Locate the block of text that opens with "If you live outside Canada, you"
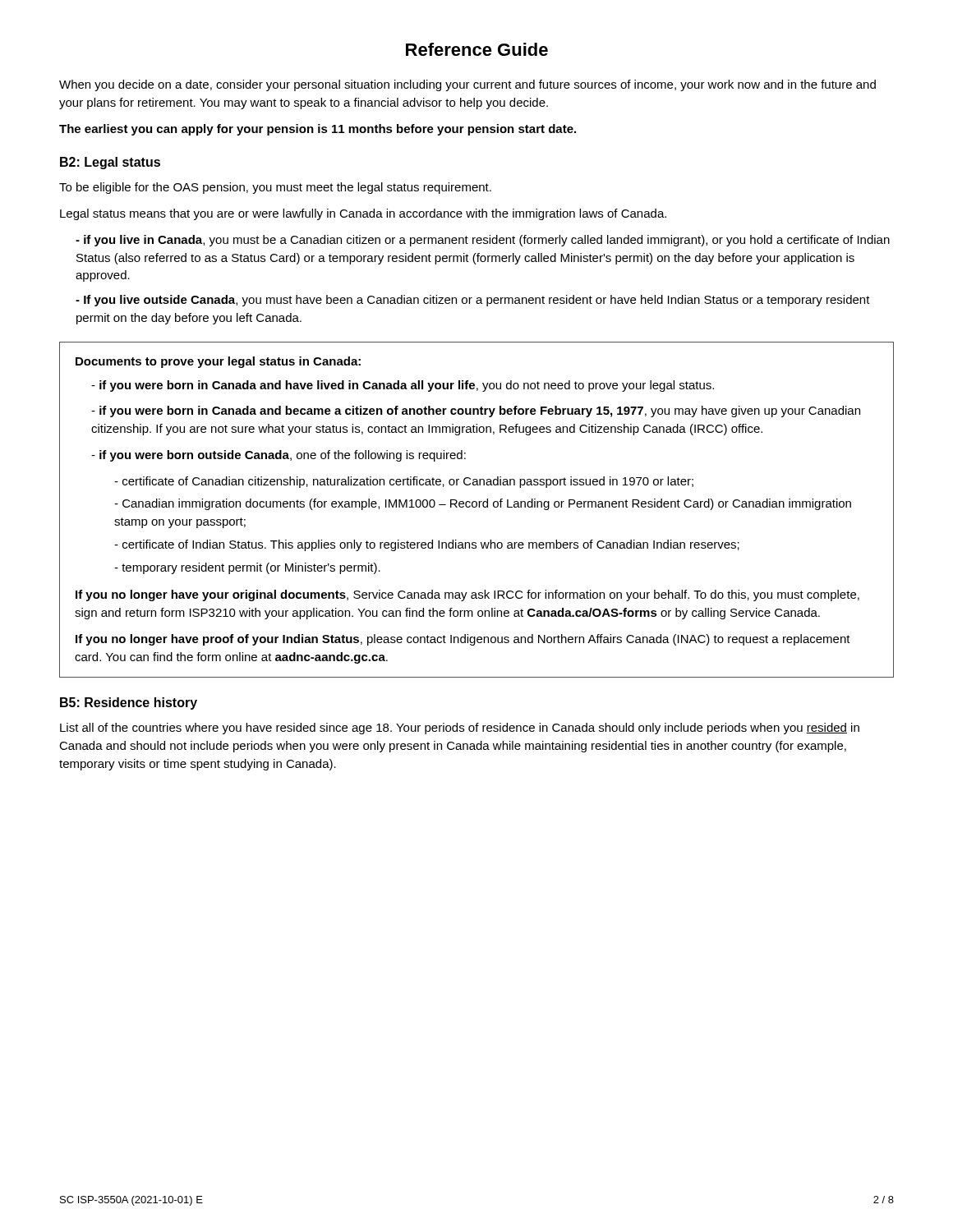Viewport: 953px width, 1232px height. coord(473,308)
